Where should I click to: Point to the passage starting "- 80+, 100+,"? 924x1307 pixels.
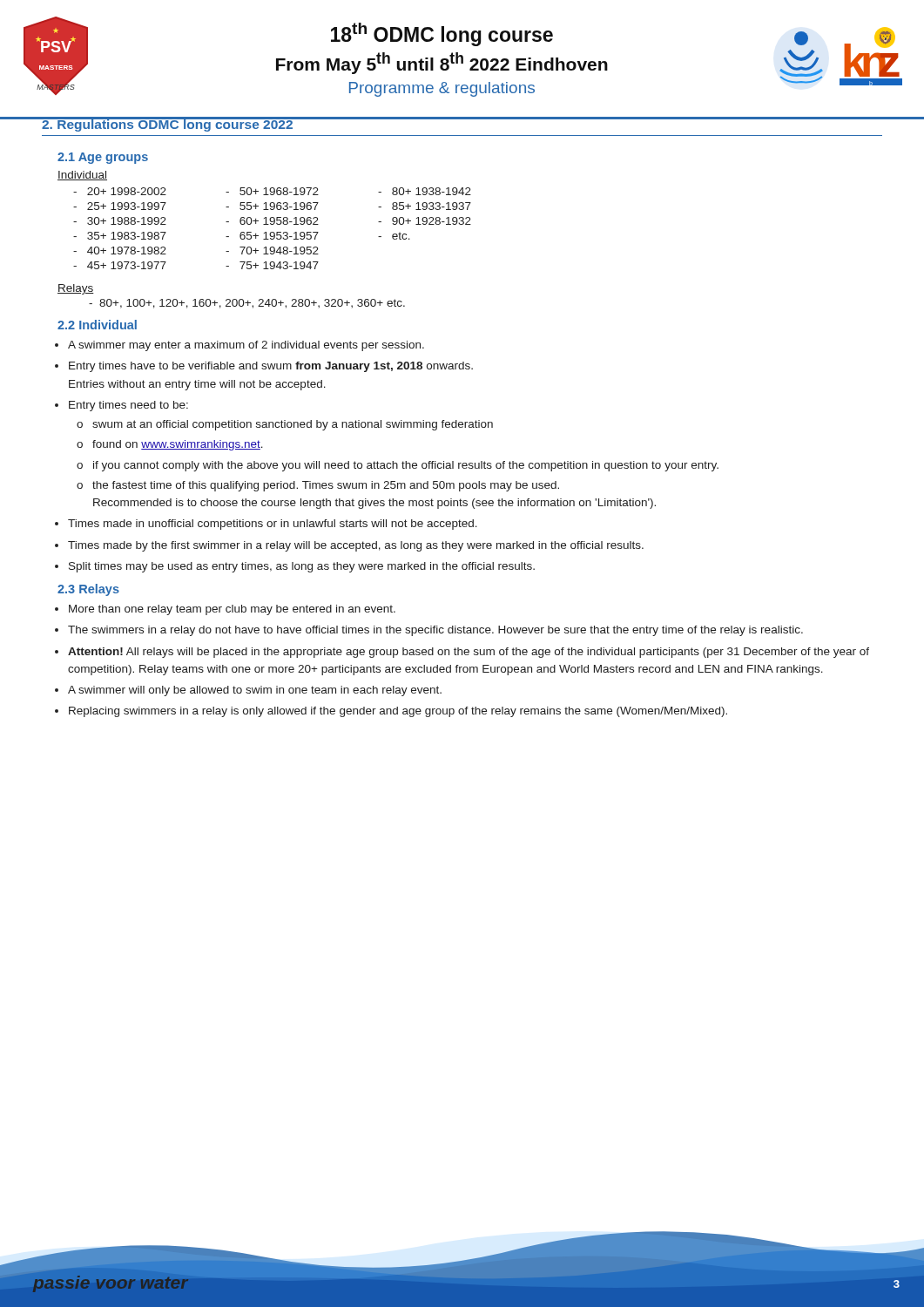pyautogui.click(x=247, y=303)
